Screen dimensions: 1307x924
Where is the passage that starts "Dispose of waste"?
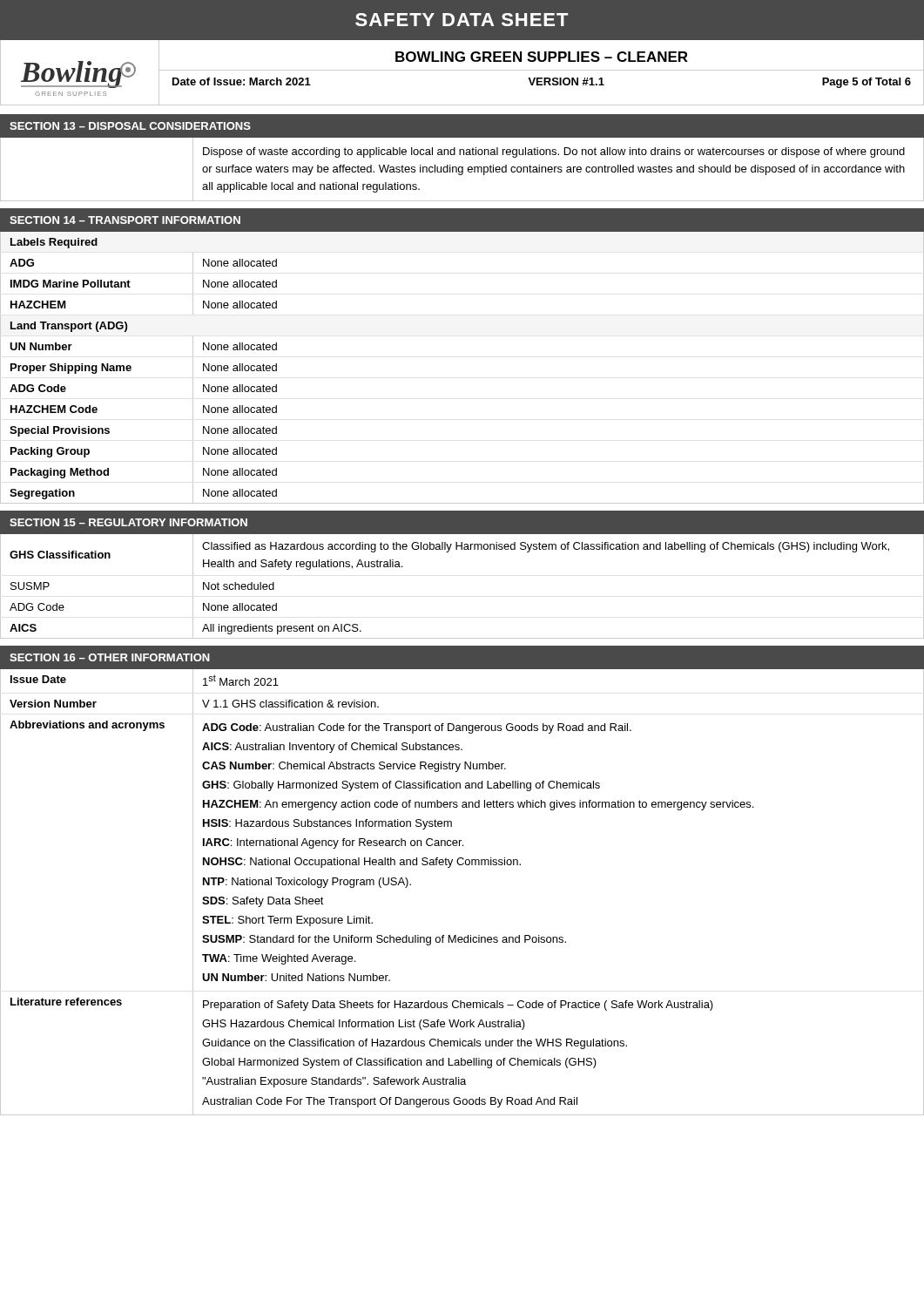tap(554, 169)
